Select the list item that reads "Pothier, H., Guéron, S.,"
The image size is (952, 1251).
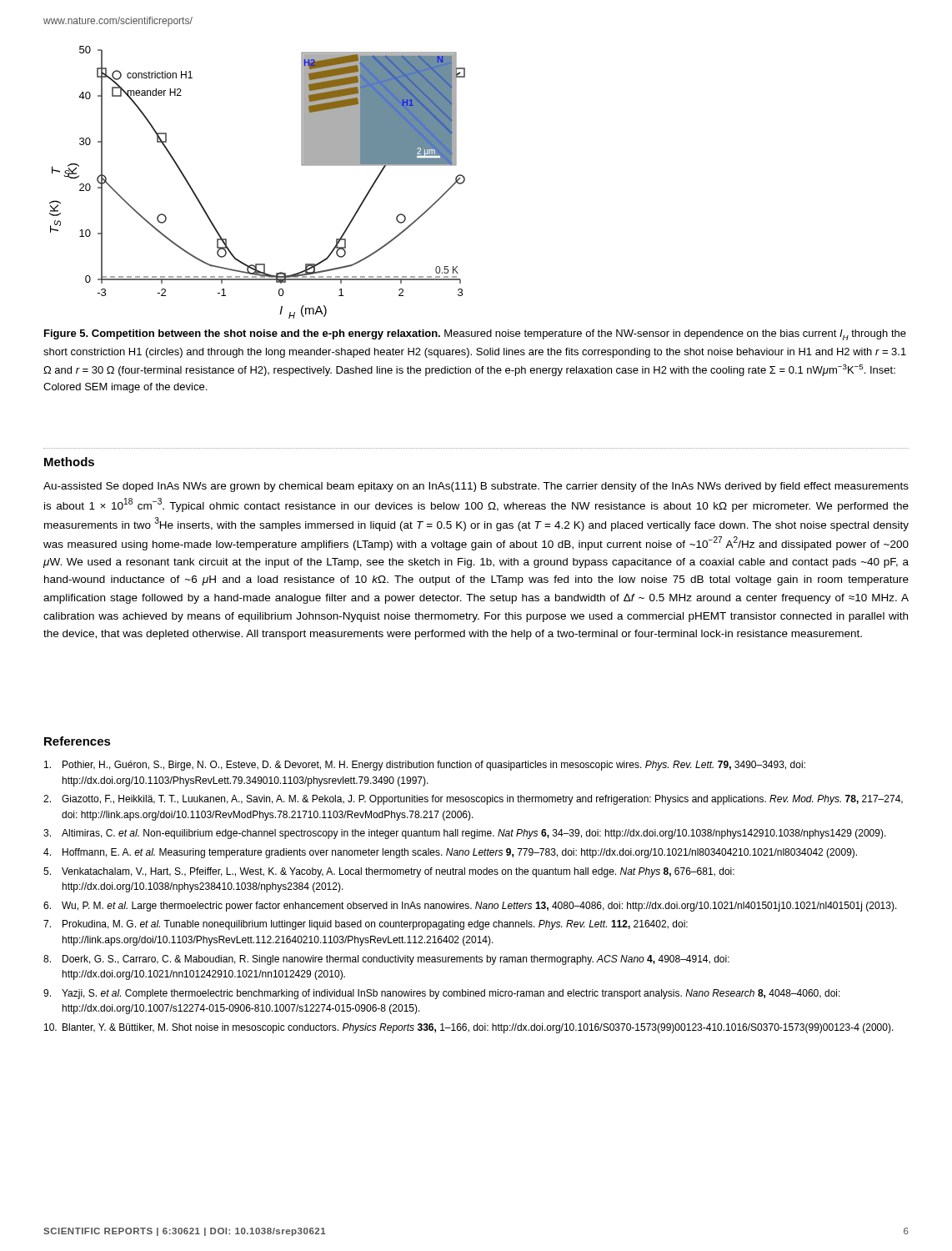pos(476,773)
